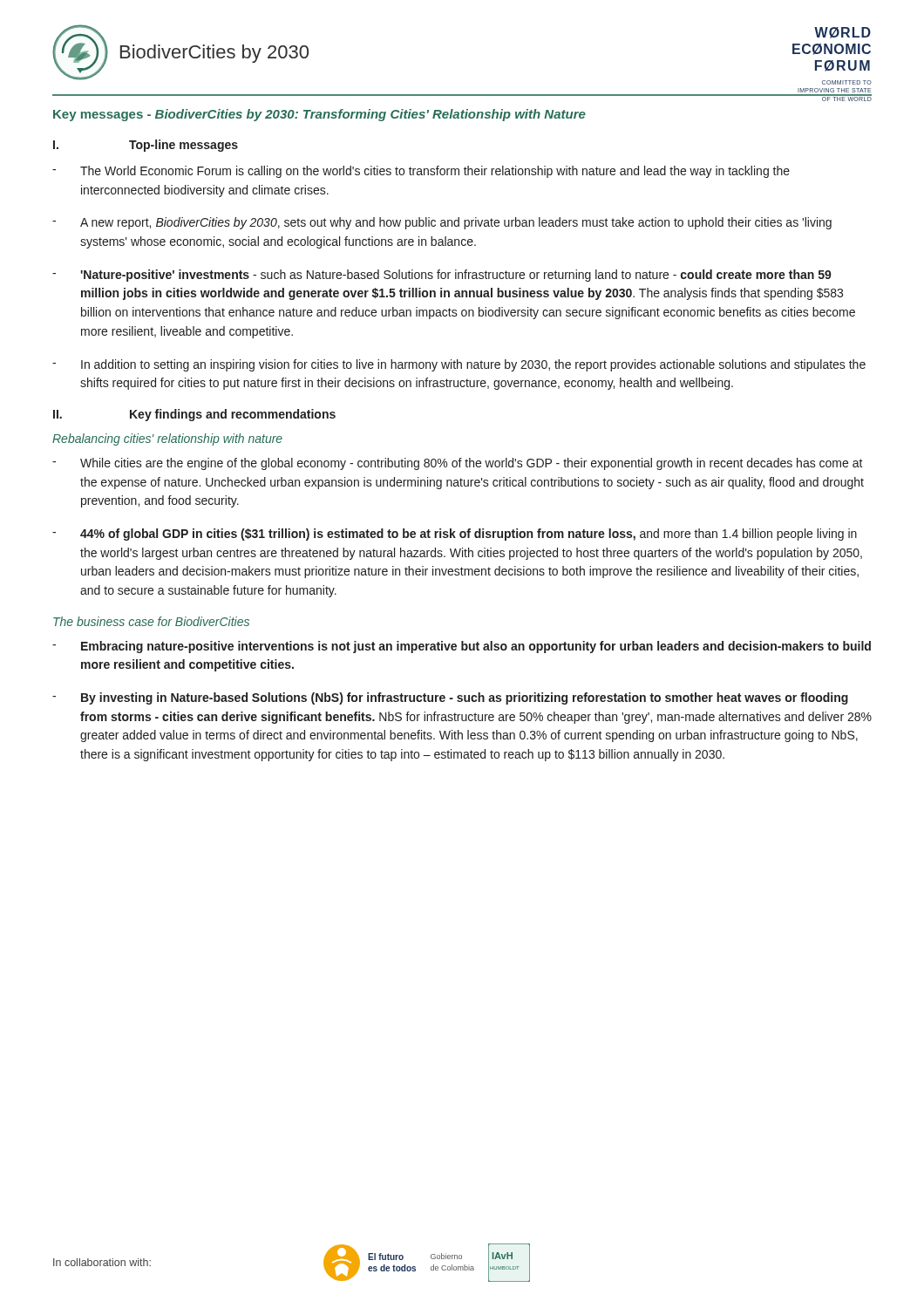Locate the text starting "- 'Nature-positive' investments - such as Nature-based Solutions"
The width and height of the screenshot is (924, 1308).
462,304
